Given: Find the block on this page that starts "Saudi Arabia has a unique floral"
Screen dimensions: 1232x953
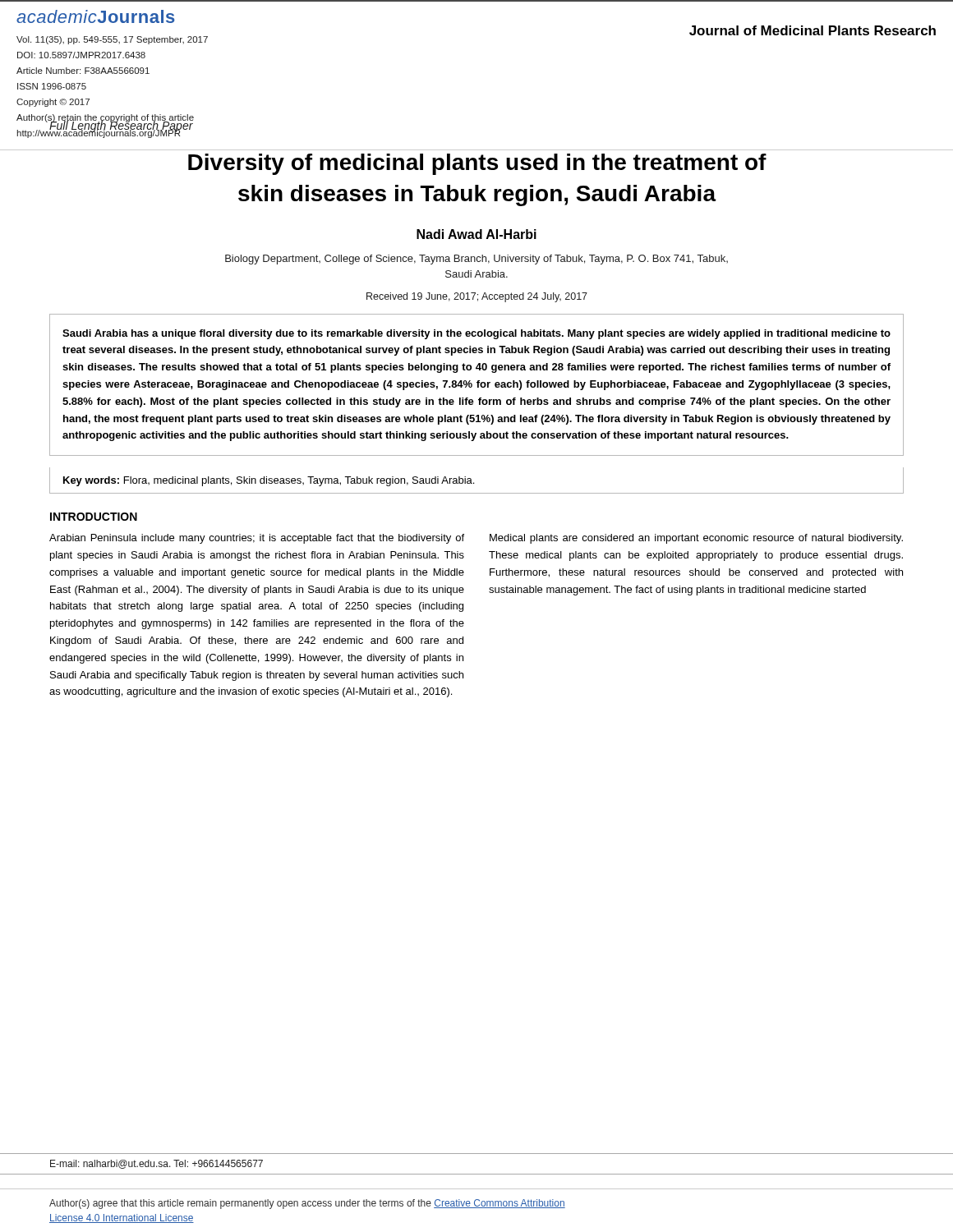Looking at the screenshot, I should pyautogui.click(x=476, y=385).
